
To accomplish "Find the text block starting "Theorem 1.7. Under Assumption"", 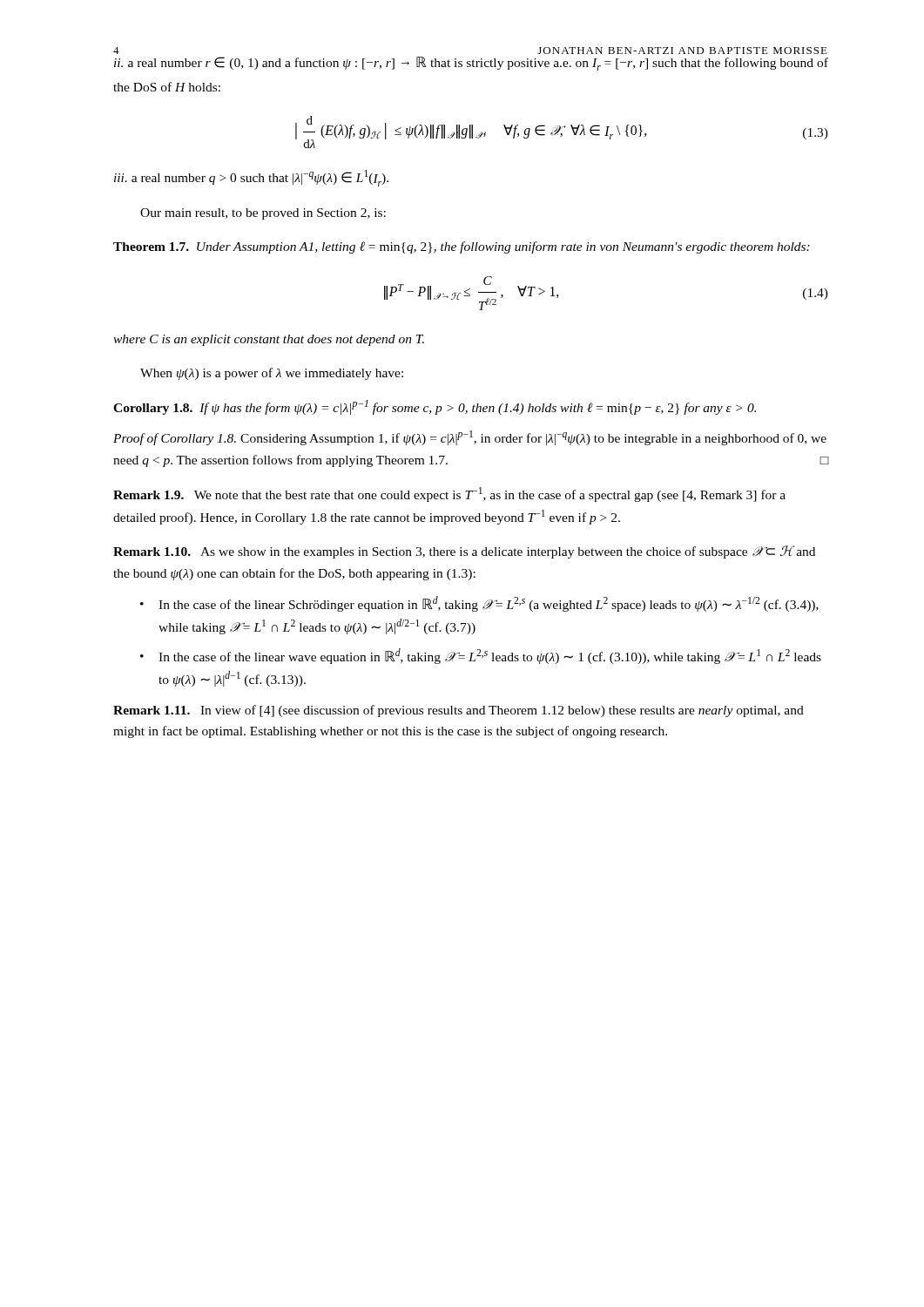I will (471, 247).
